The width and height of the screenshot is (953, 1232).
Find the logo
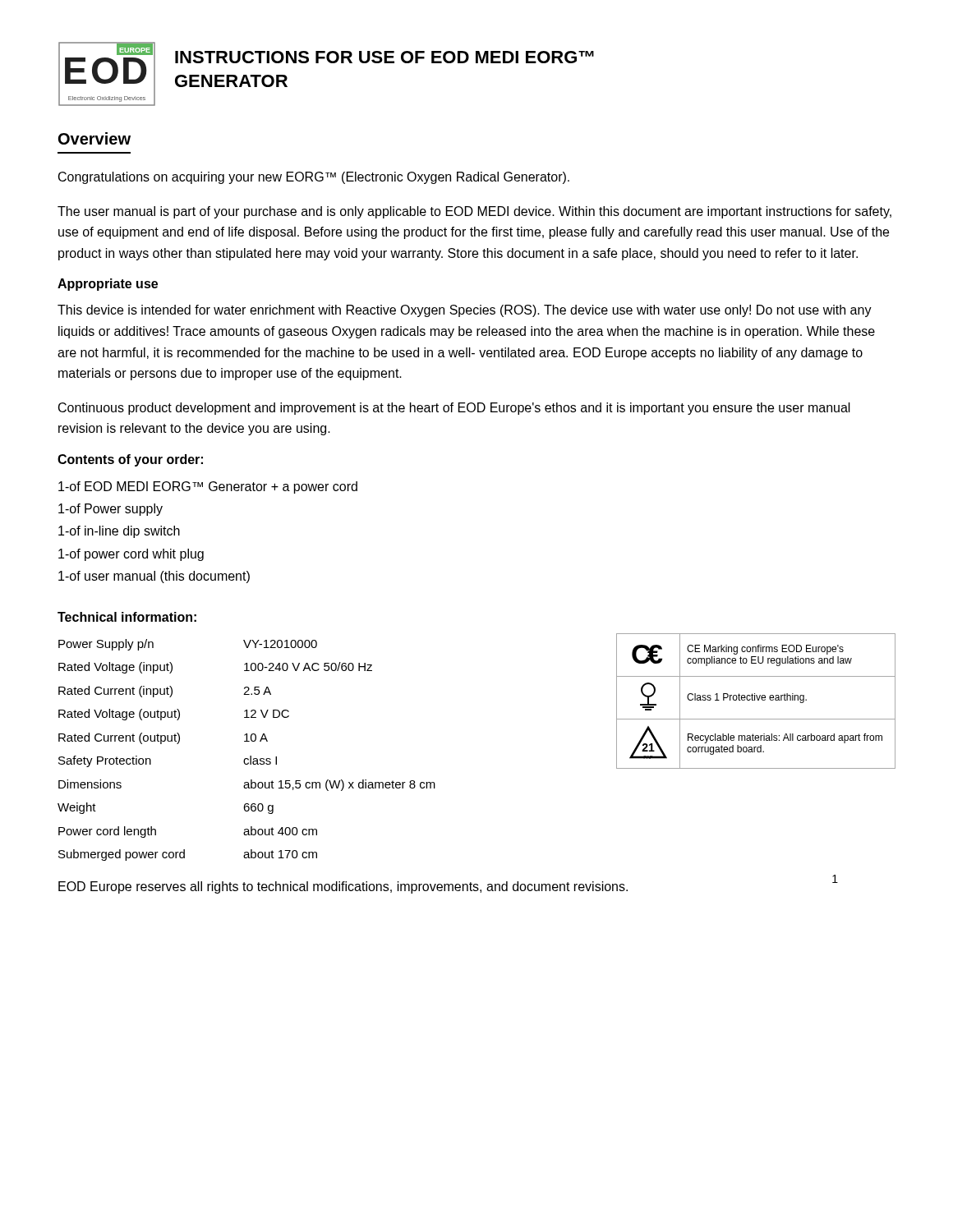(x=107, y=74)
